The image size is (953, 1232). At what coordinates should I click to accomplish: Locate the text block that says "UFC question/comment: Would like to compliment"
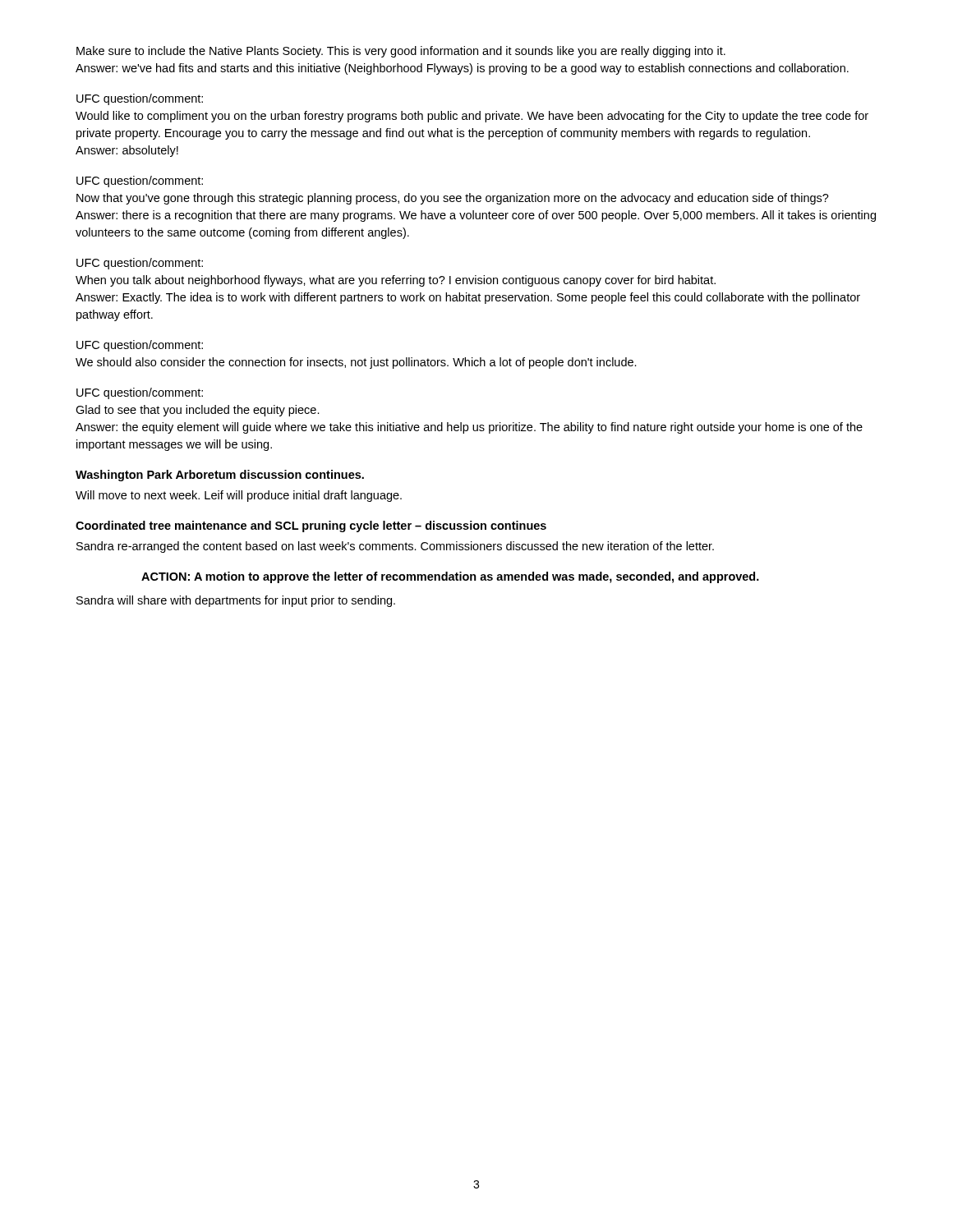coord(472,124)
